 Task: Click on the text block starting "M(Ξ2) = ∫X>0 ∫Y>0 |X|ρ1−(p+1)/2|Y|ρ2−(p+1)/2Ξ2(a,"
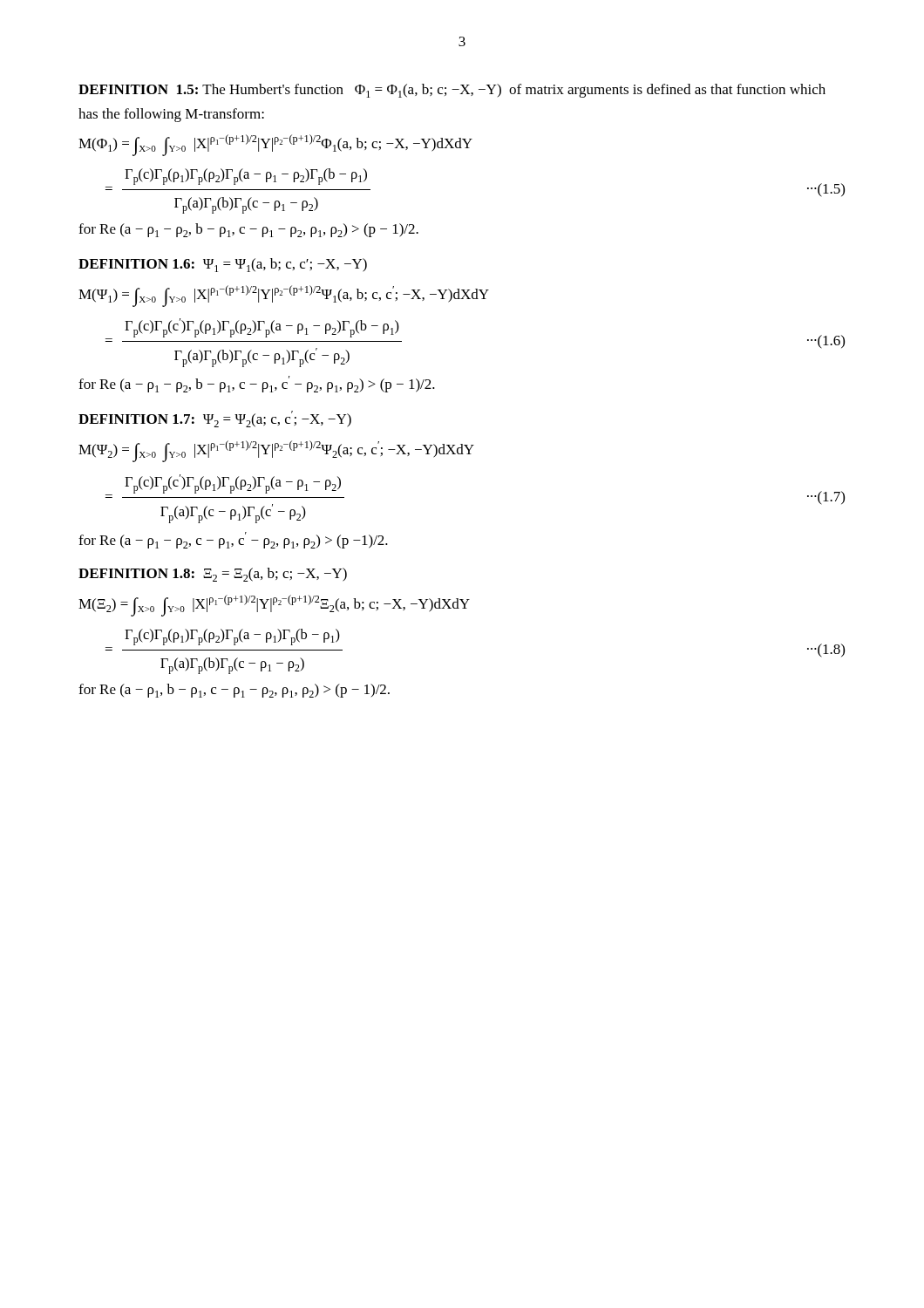click(x=274, y=606)
